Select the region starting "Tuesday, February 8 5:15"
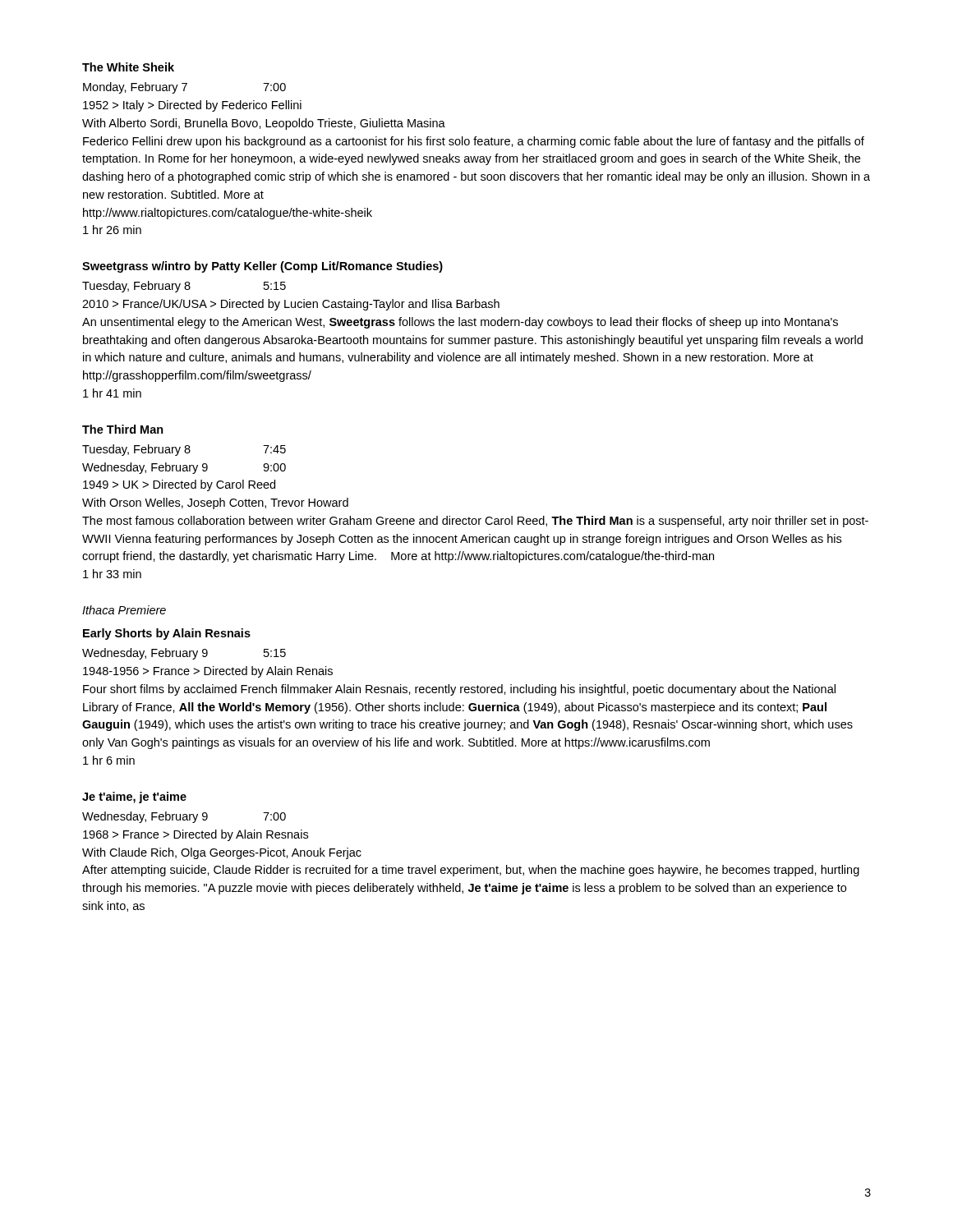Image resolution: width=953 pixels, height=1232 pixels. coord(476,340)
